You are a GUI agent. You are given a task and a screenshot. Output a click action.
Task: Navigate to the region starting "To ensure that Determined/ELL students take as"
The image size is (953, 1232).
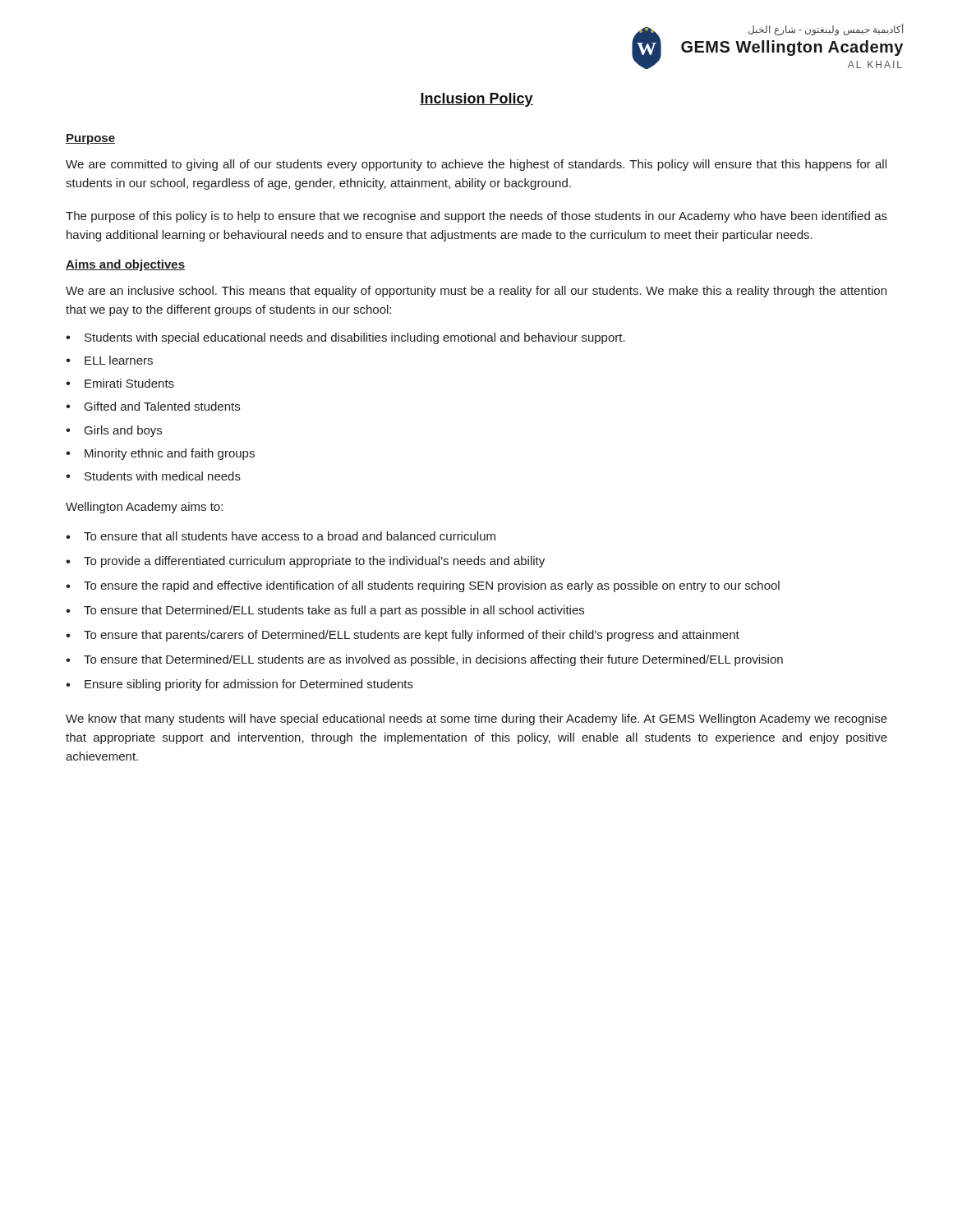pos(334,609)
